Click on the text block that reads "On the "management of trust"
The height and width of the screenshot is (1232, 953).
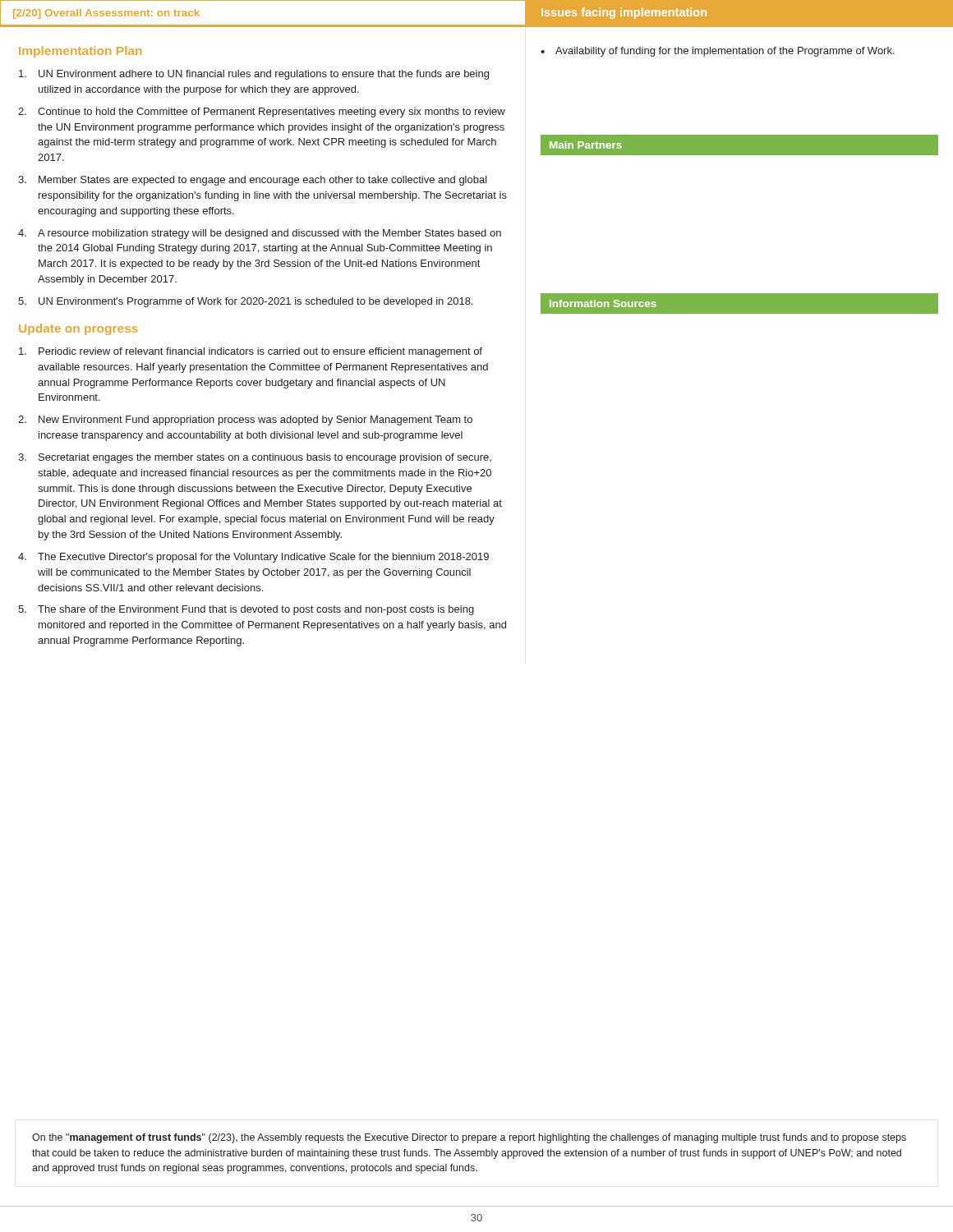pos(469,1153)
